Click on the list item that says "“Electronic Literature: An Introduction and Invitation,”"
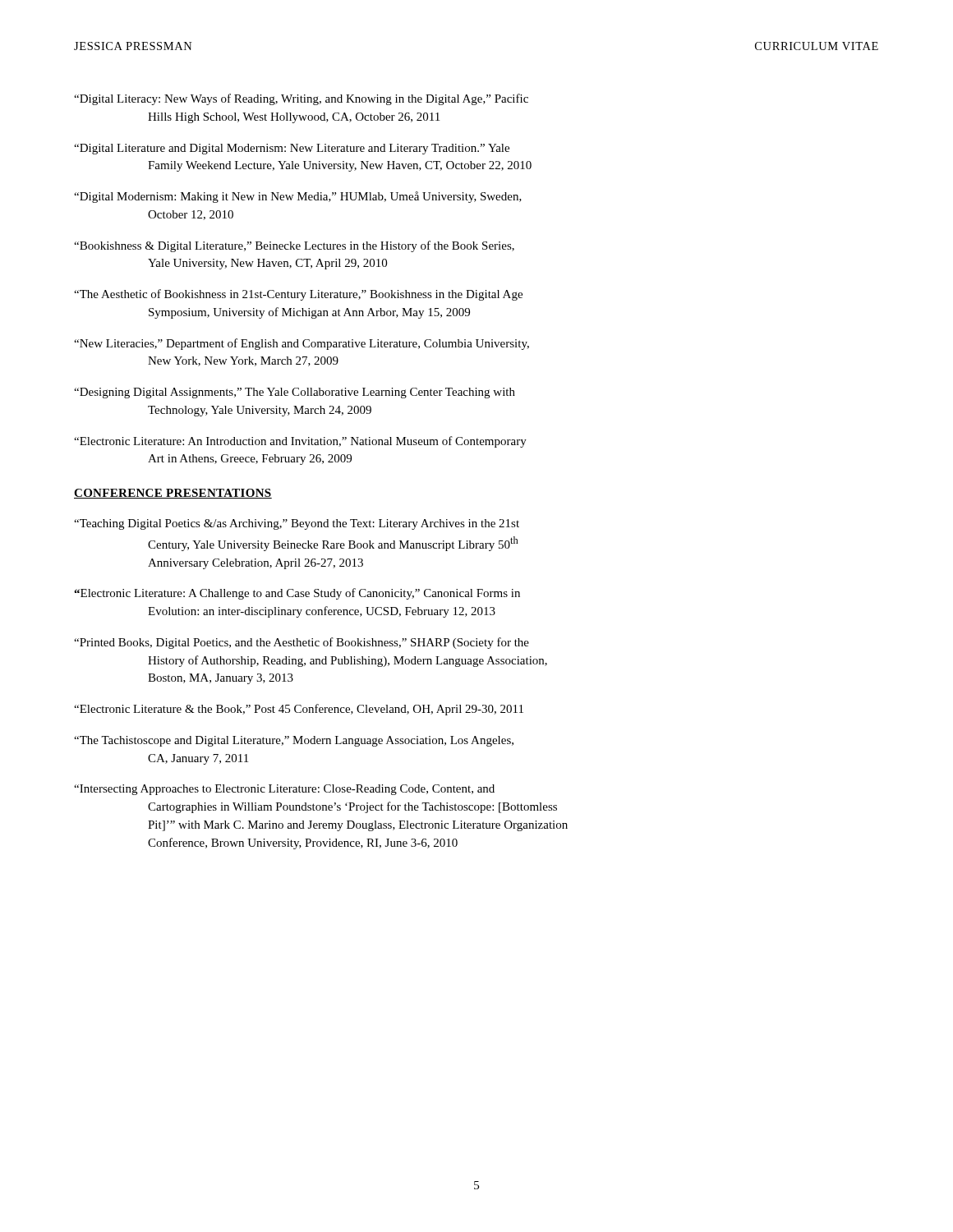 476,451
